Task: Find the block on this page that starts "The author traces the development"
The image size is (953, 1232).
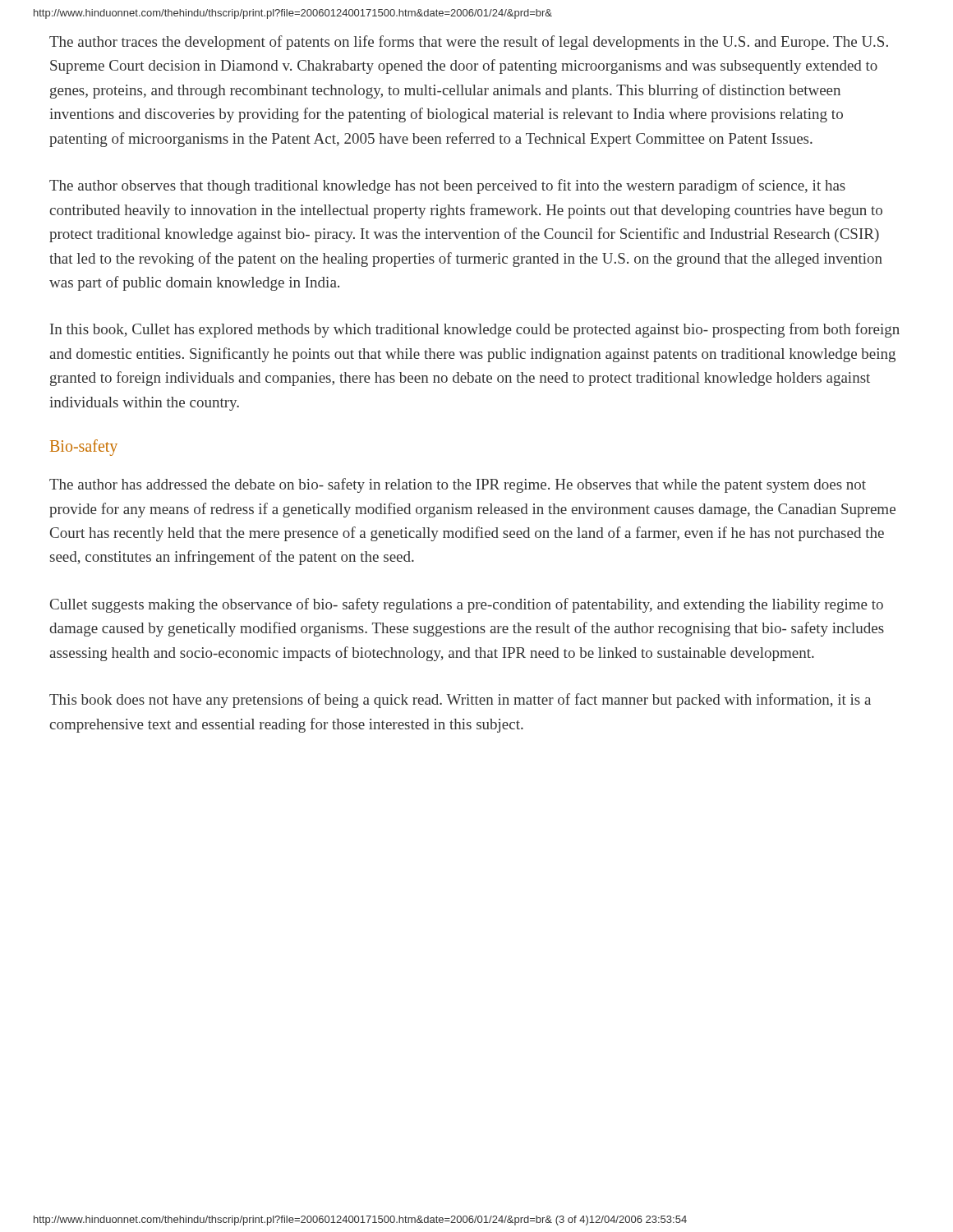Action: pos(469,90)
